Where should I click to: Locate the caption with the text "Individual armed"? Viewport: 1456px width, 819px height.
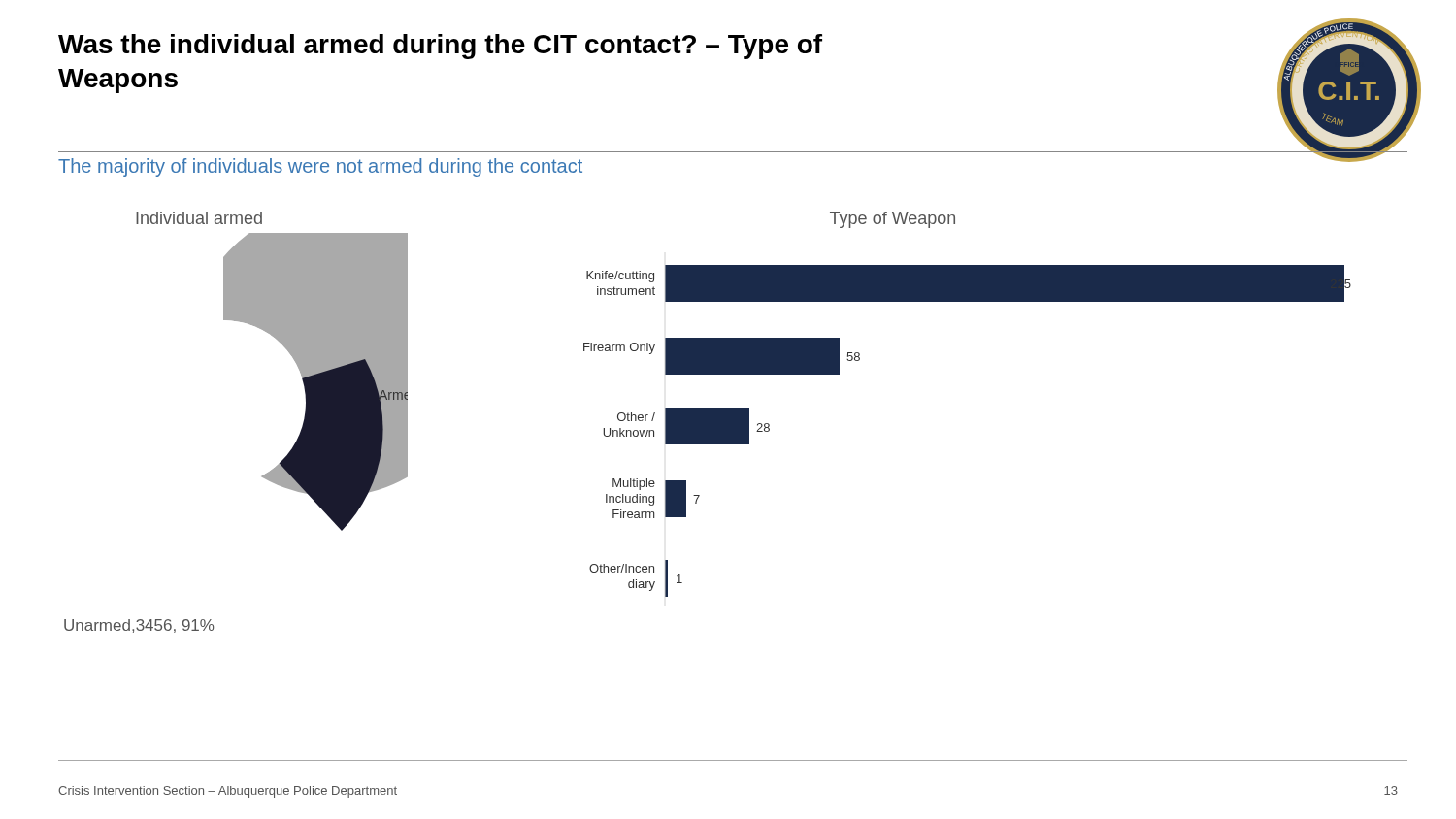pos(199,218)
